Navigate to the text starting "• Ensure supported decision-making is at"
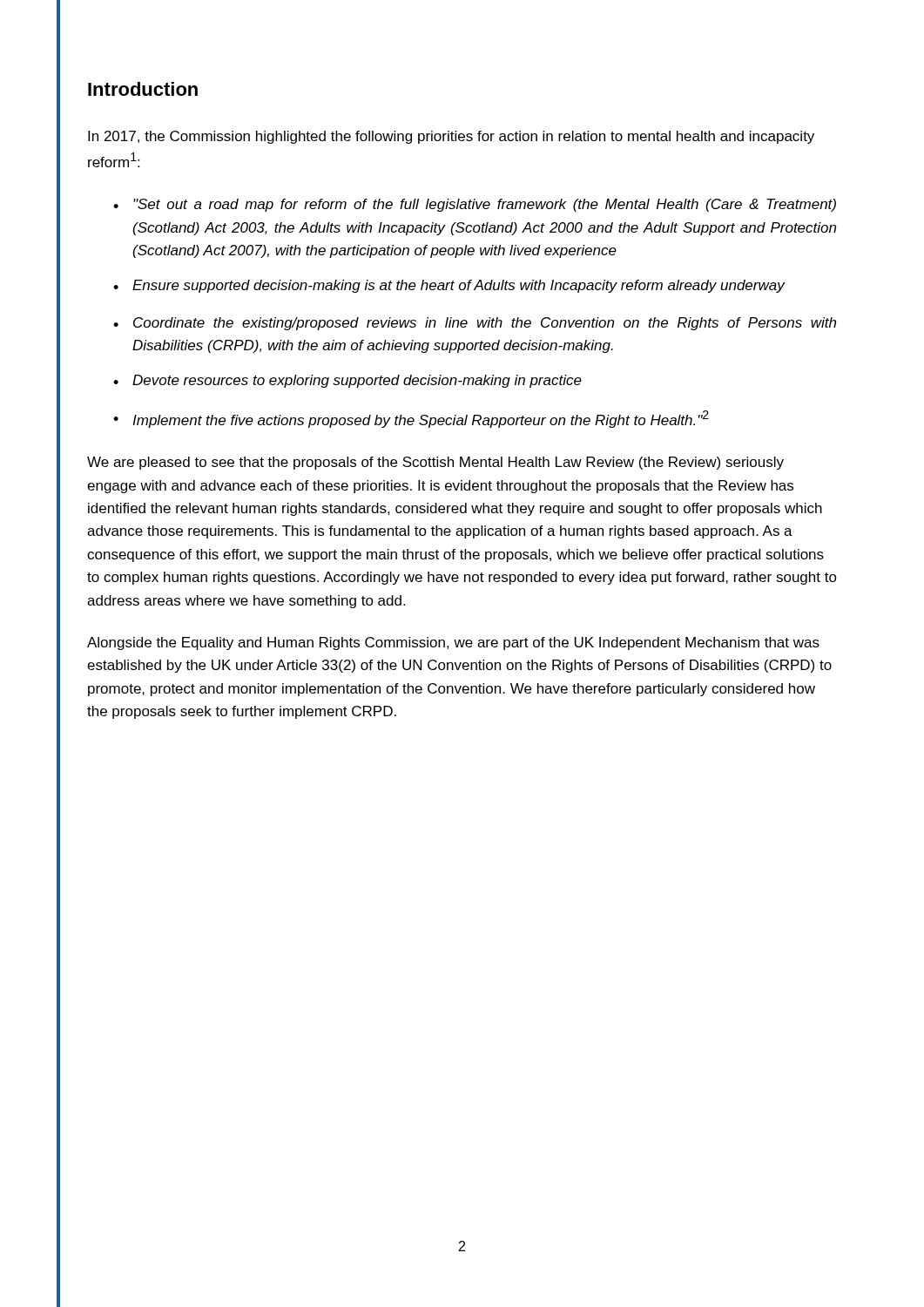 tap(449, 287)
